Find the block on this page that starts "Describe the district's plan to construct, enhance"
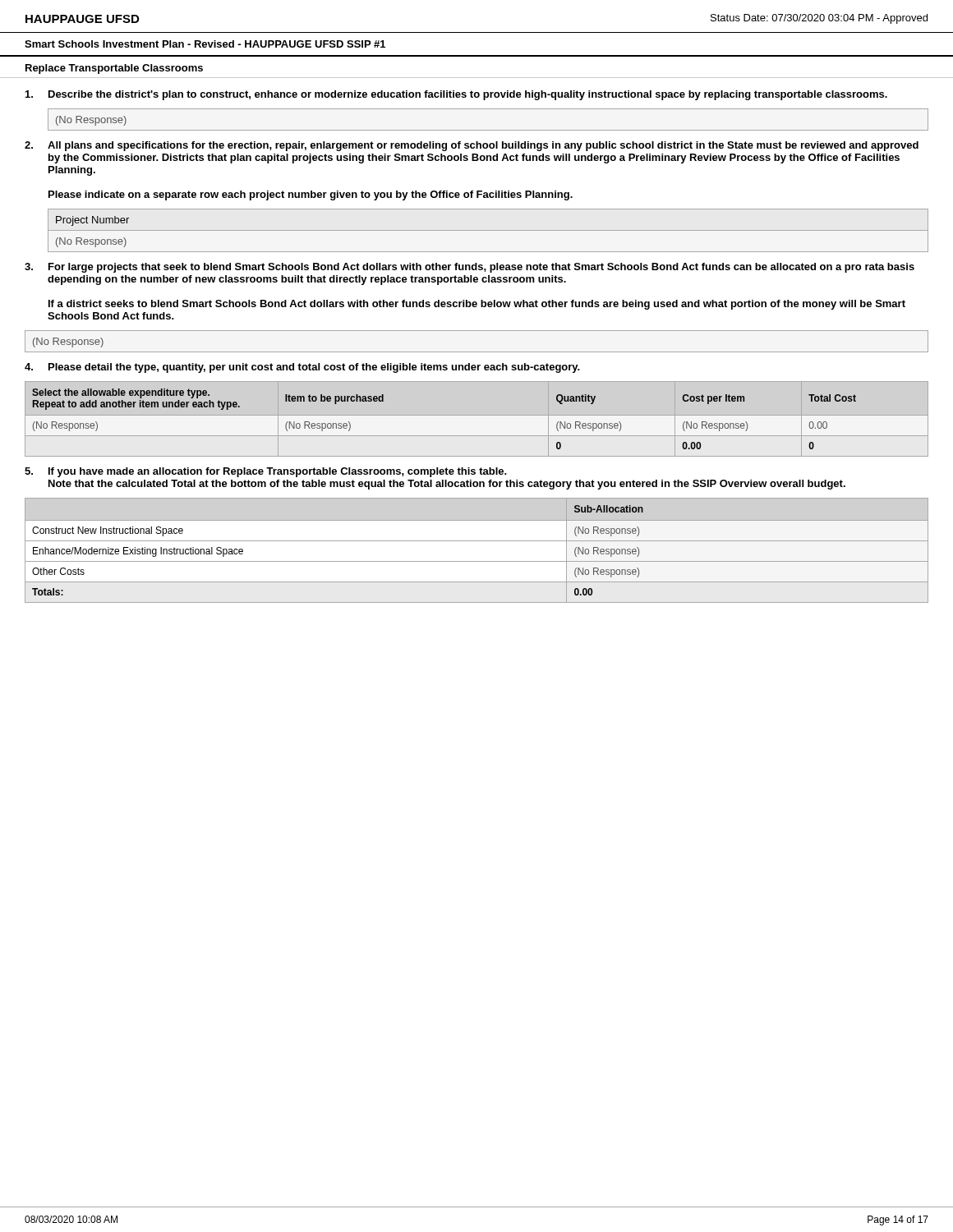Image resolution: width=953 pixels, height=1232 pixels. (x=468, y=94)
